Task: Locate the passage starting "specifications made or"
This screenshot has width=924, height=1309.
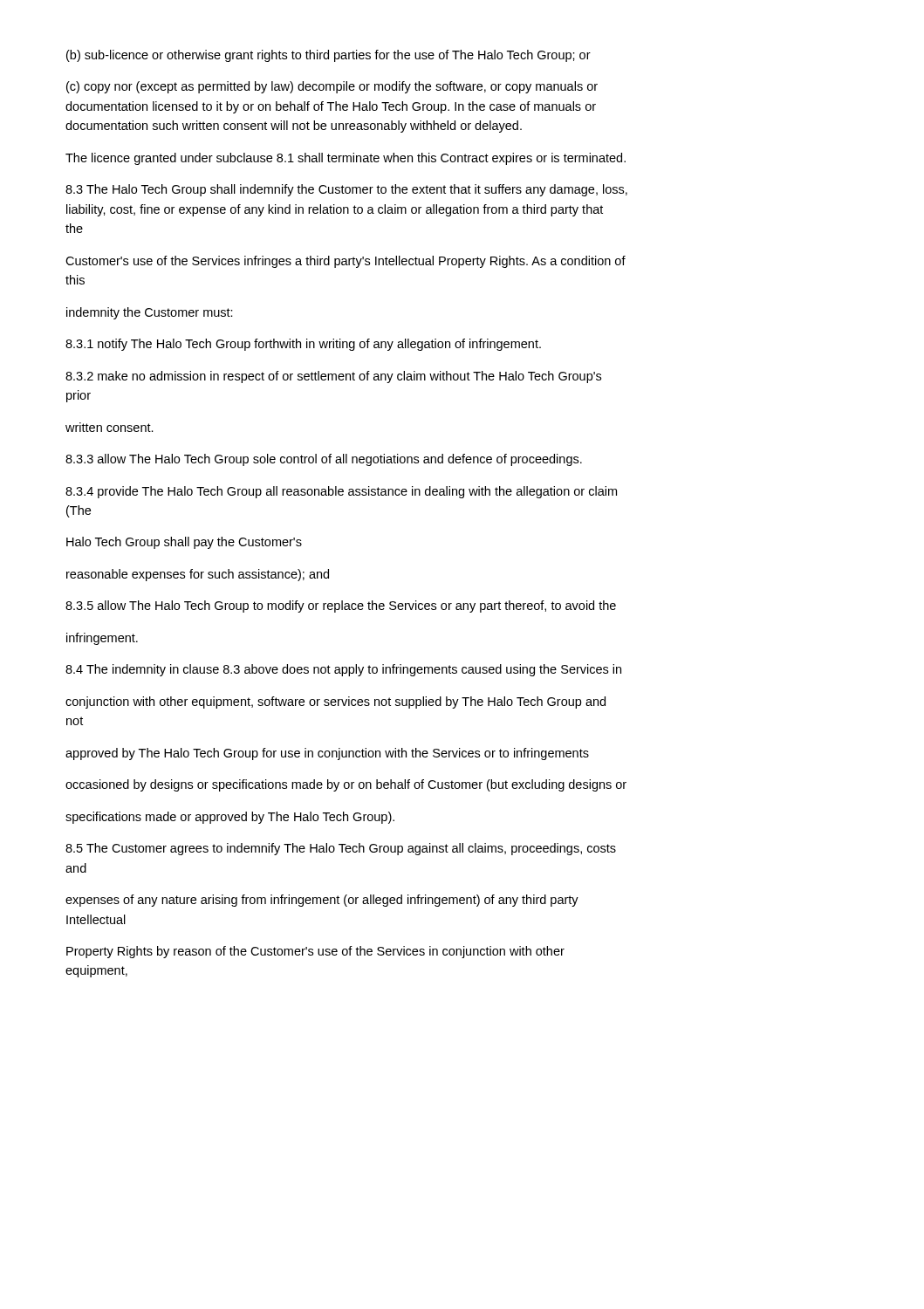Action: click(230, 816)
